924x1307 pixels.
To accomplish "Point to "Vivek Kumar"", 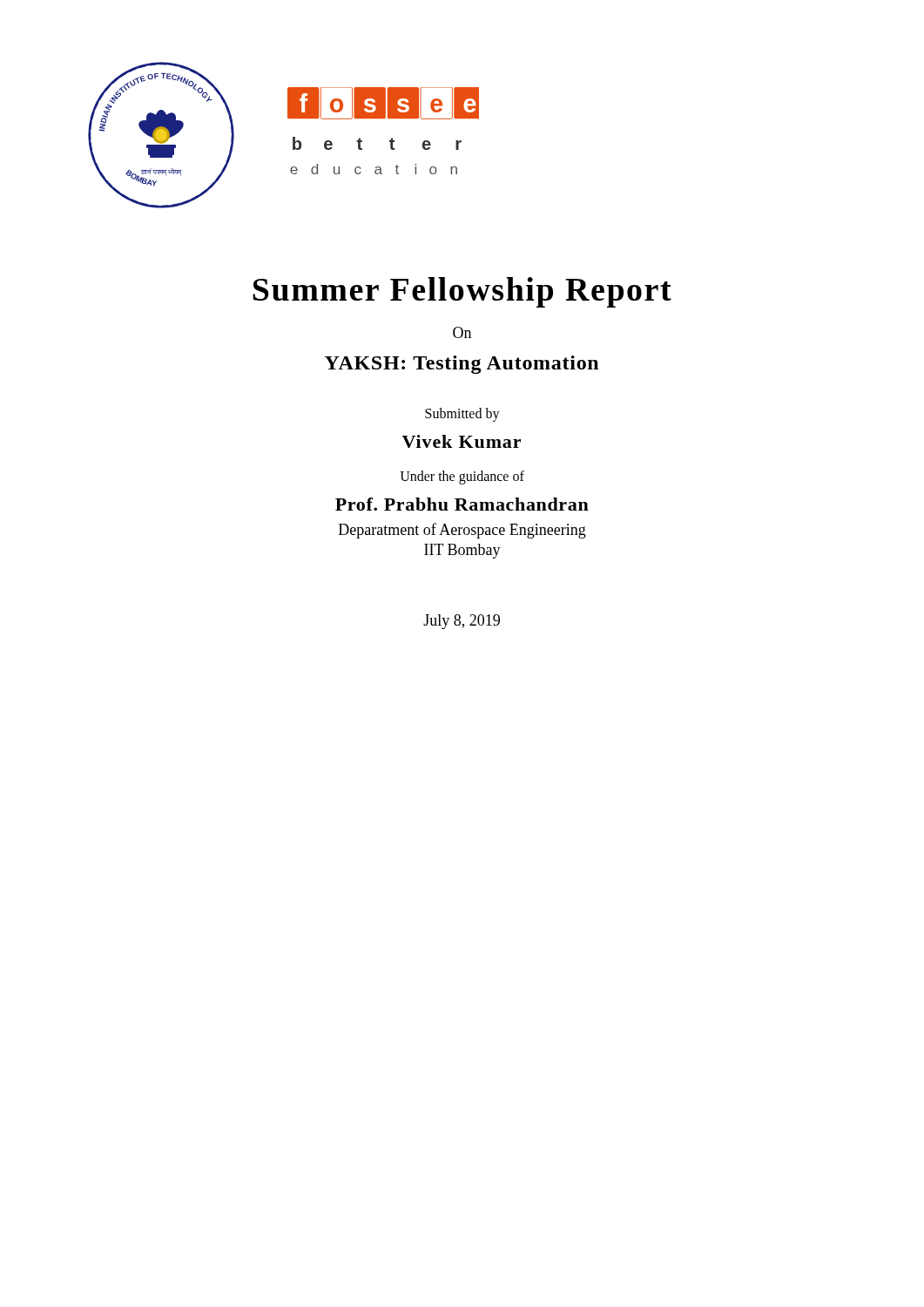I will tap(462, 441).
